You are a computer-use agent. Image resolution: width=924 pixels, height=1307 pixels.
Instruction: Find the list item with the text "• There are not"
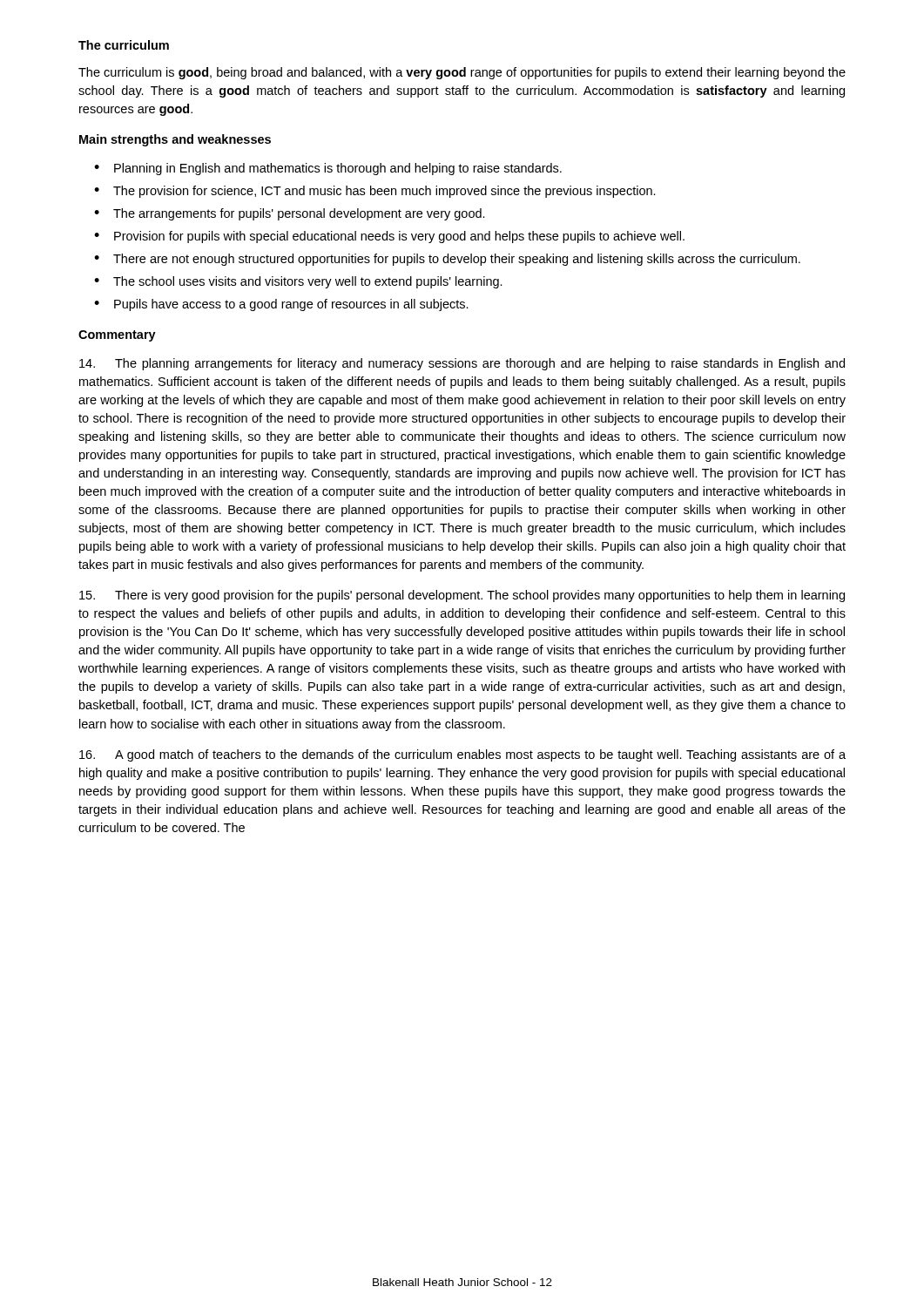click(470, 259)
